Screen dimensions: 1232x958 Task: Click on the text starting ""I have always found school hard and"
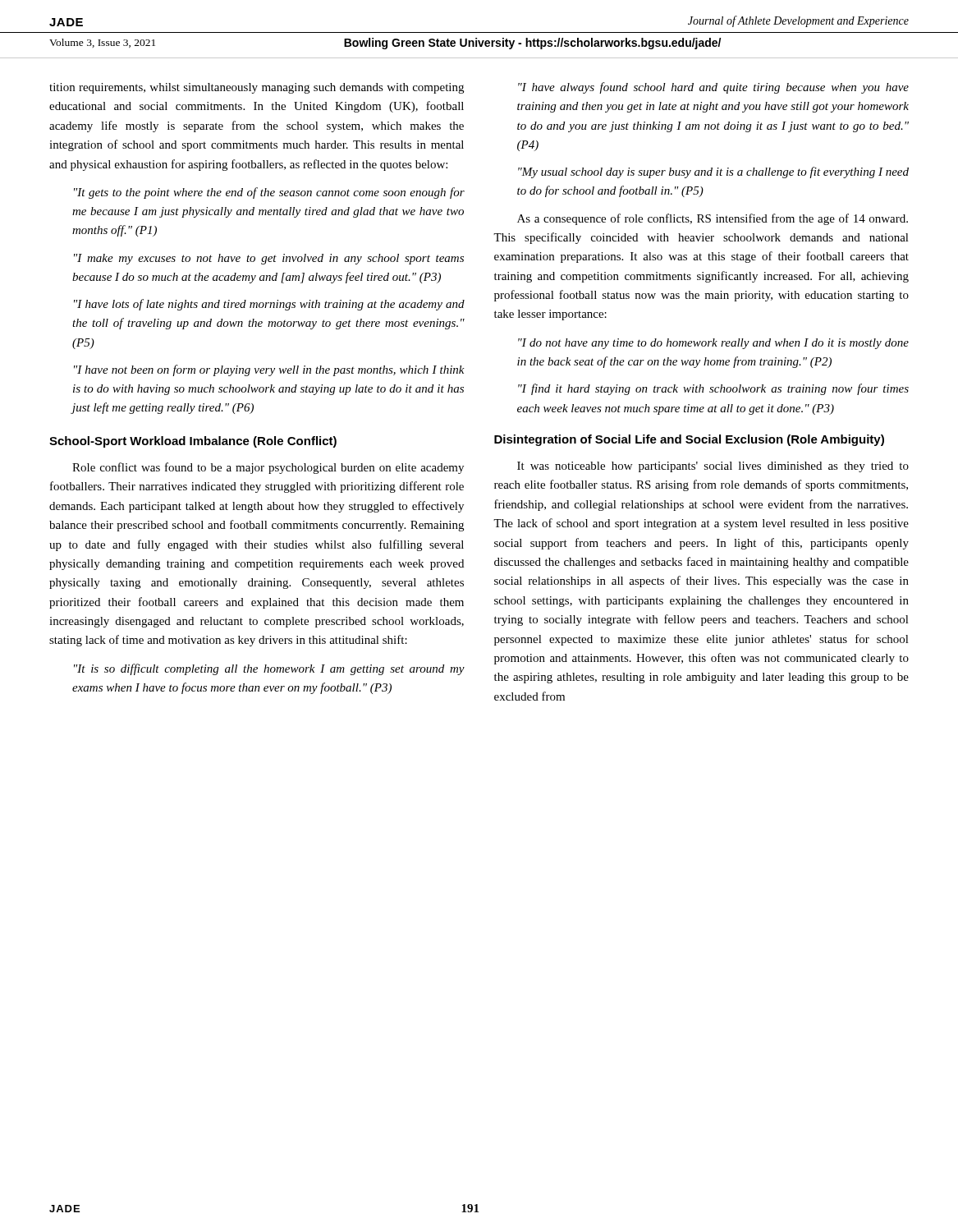(713, 116)
